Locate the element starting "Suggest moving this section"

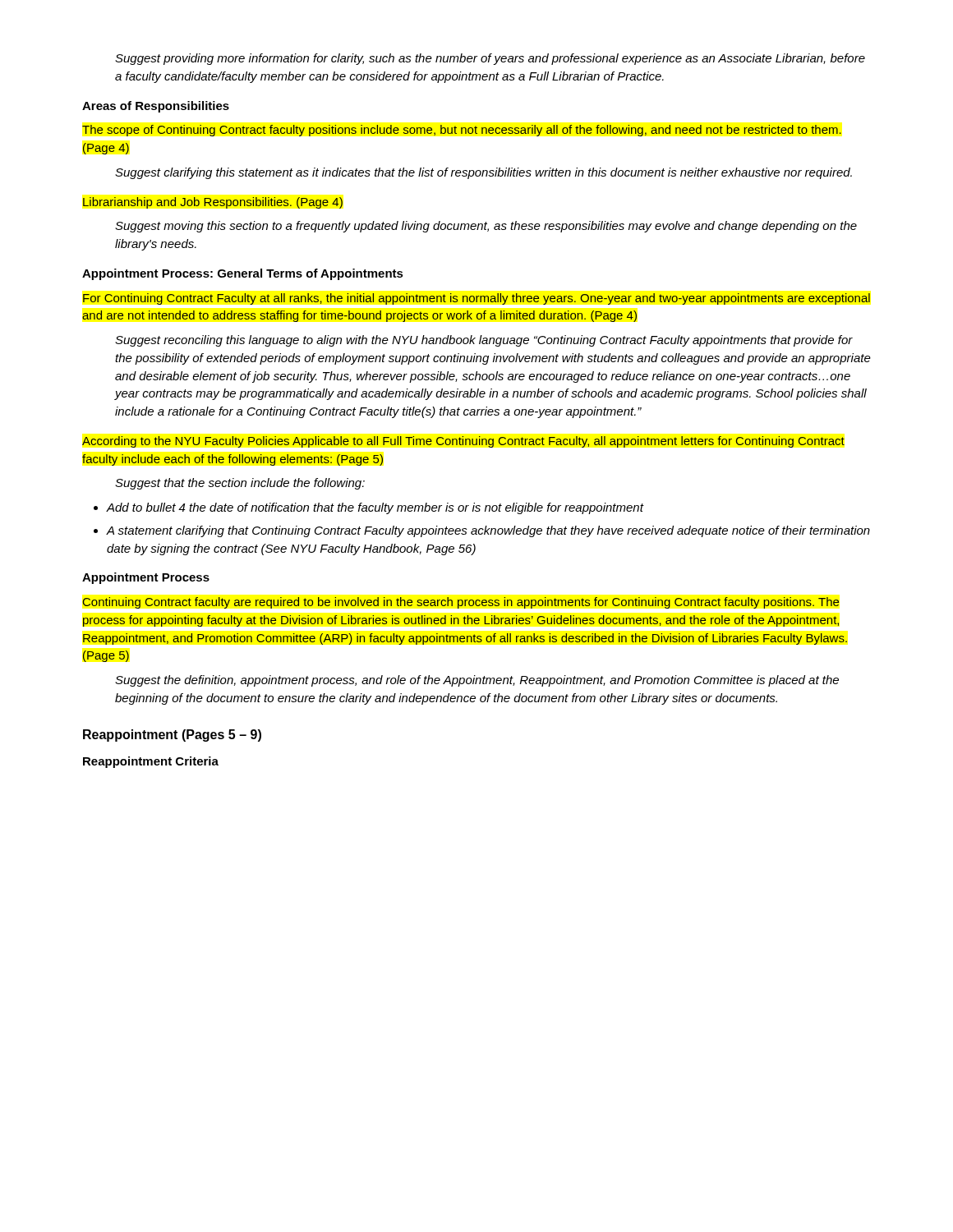(493, 235)
